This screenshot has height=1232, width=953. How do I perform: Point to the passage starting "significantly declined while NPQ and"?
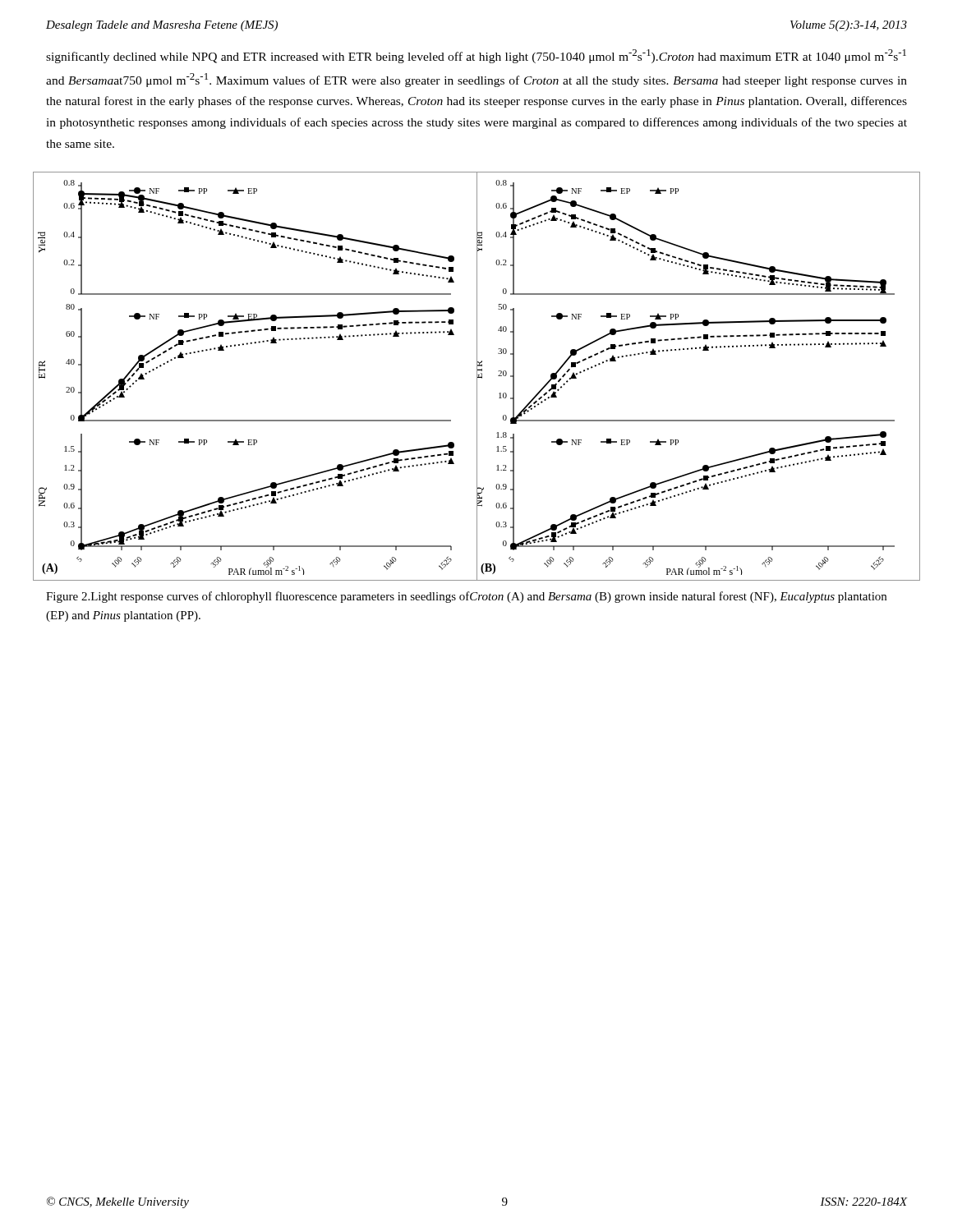coord(476,98)
